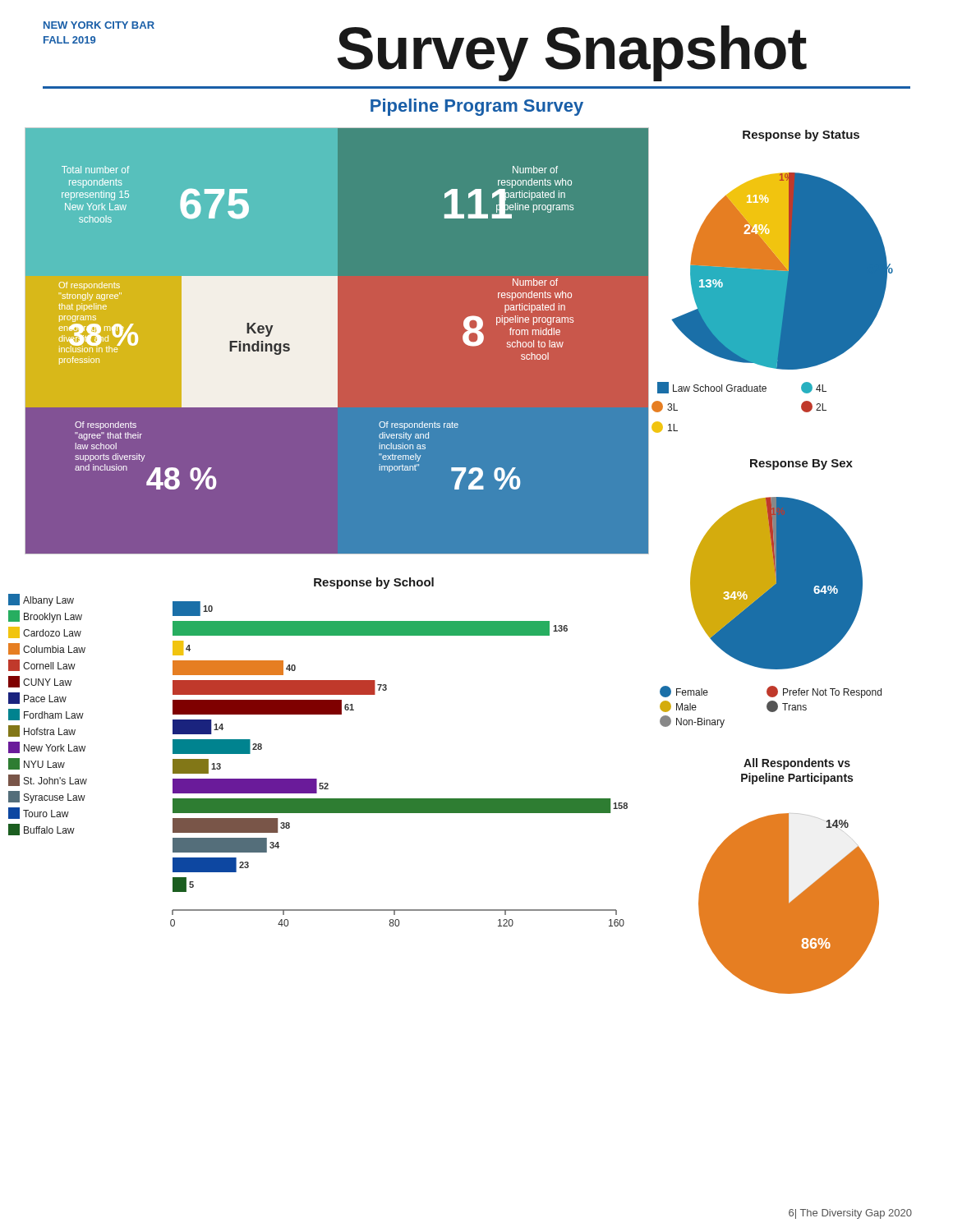The height and width of the screenshot is (1232, 953).
Task: Find the element starting "Survey Snapshot"
Action: pos(571,48)
